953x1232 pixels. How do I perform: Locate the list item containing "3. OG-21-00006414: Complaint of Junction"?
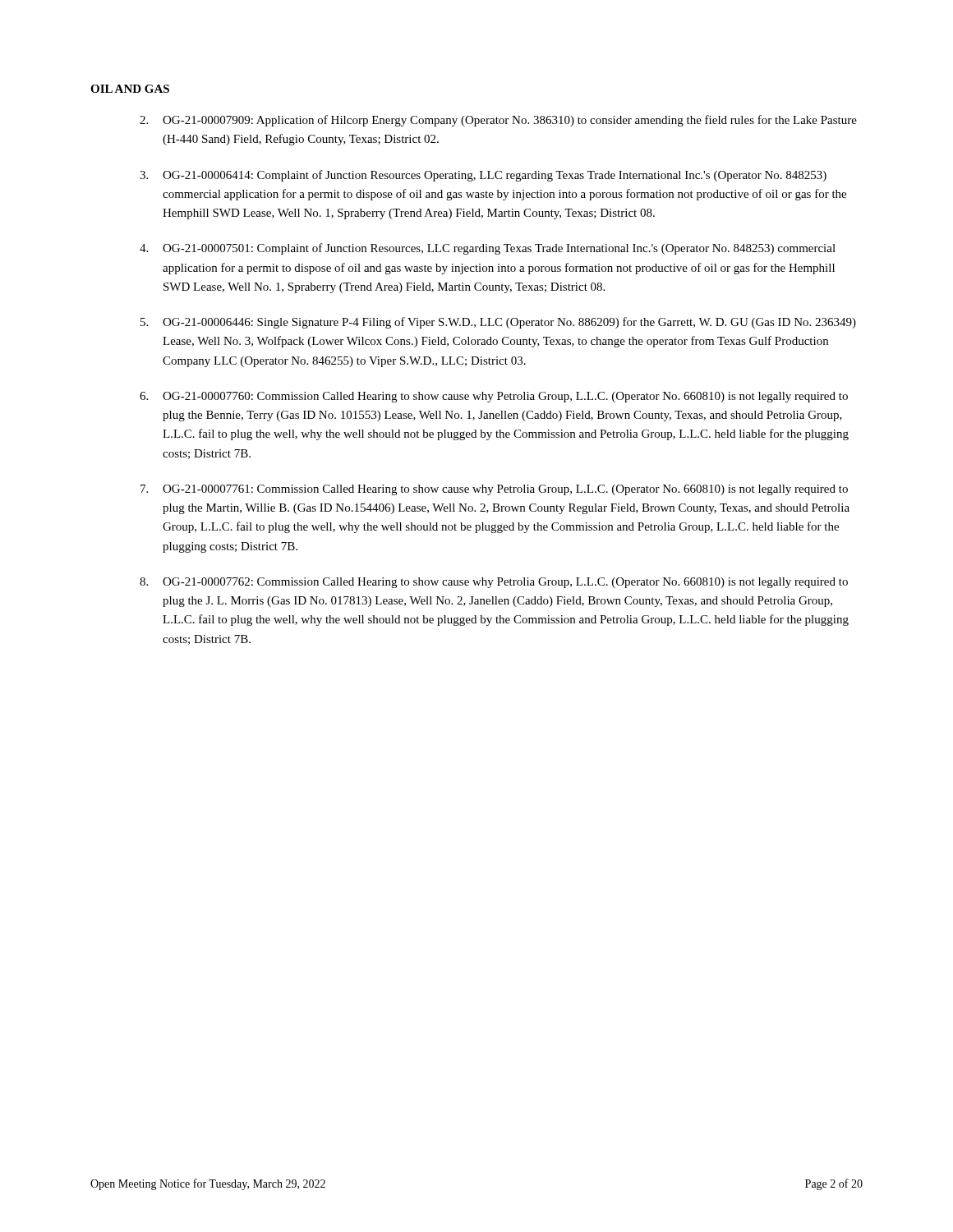pos(501,194)
